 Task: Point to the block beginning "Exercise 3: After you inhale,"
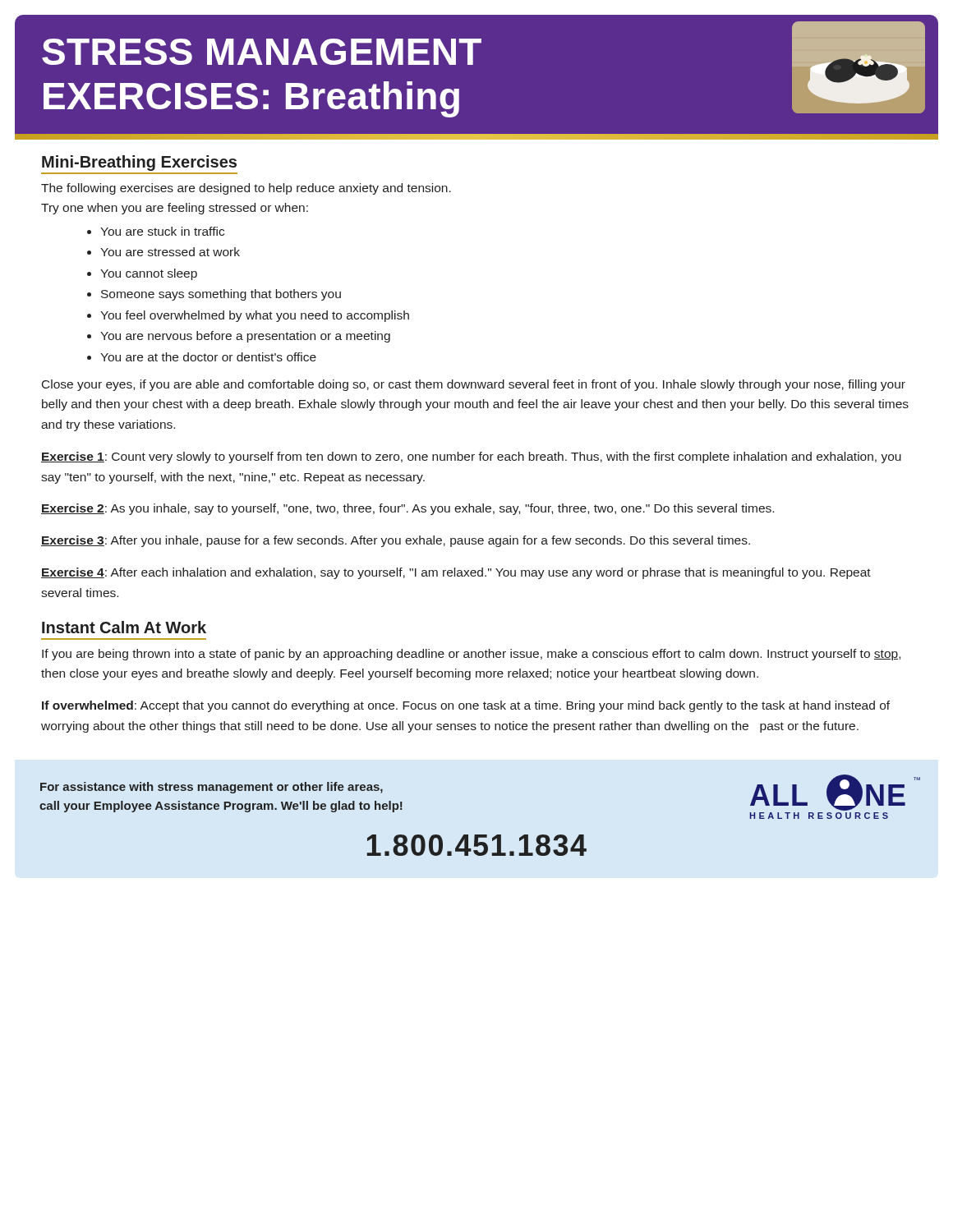click(396, 540)
